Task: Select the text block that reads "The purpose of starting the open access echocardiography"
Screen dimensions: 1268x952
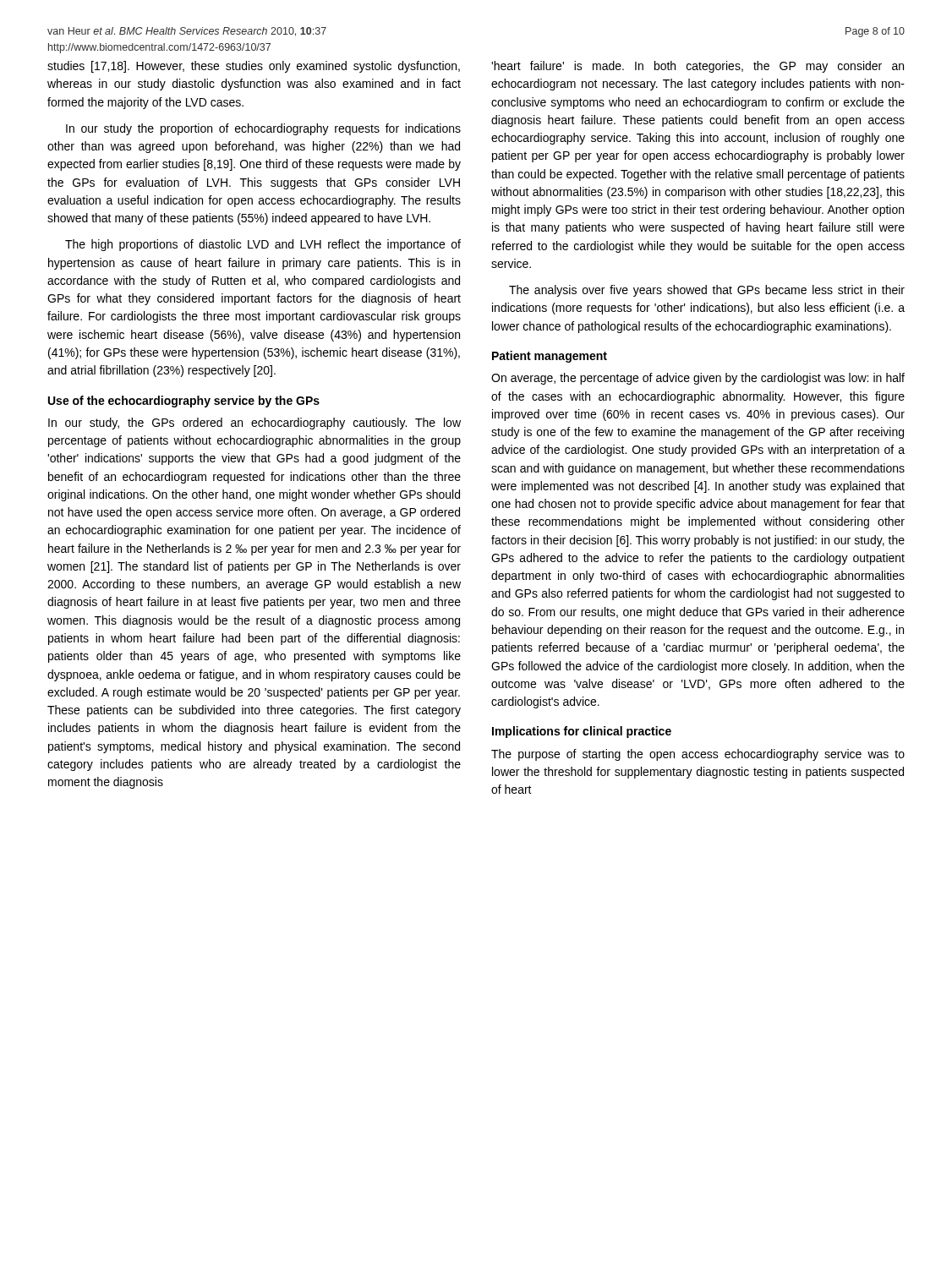Action: [x=698, y=772]
